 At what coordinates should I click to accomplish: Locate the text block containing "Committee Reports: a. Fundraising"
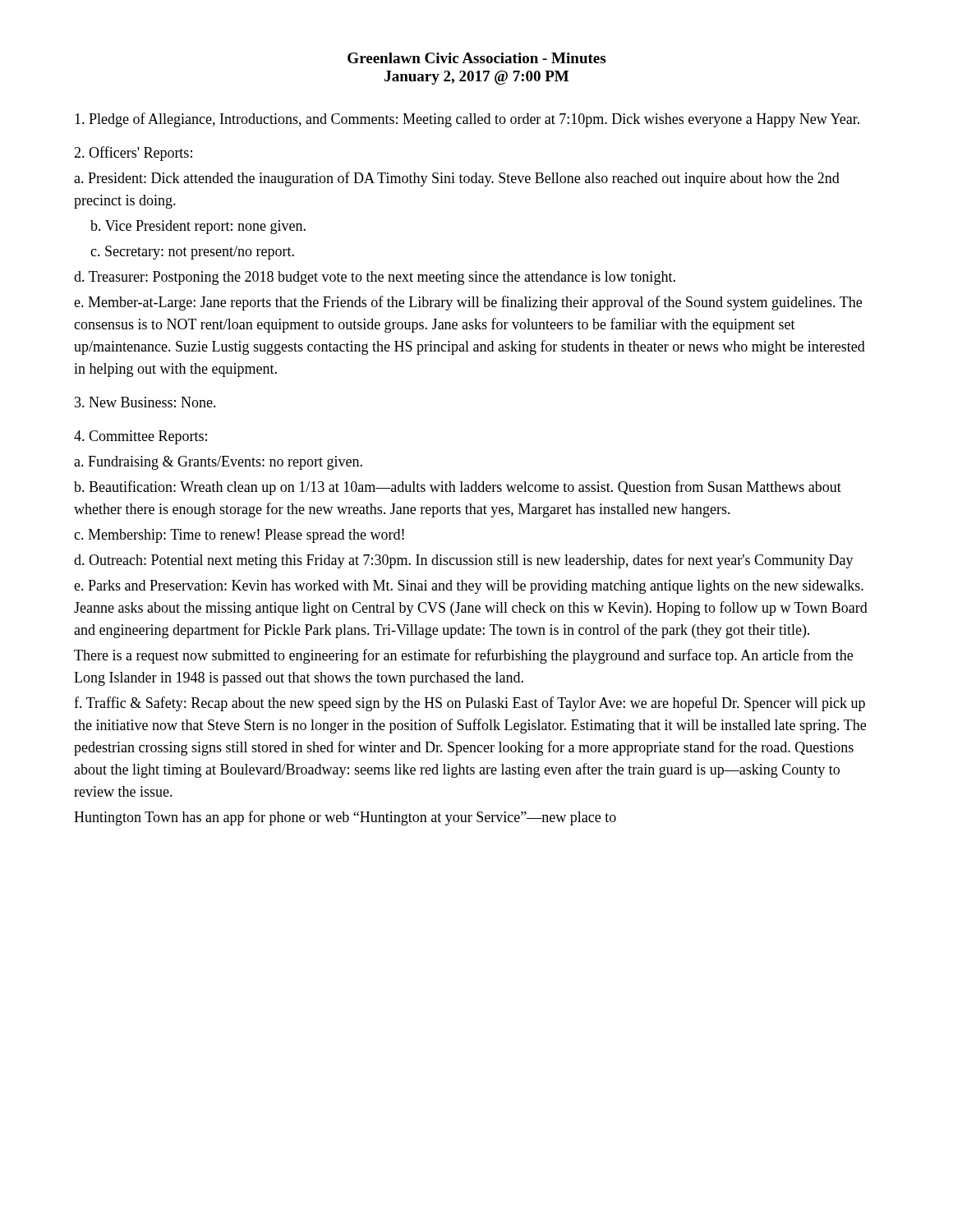(476, 627)
